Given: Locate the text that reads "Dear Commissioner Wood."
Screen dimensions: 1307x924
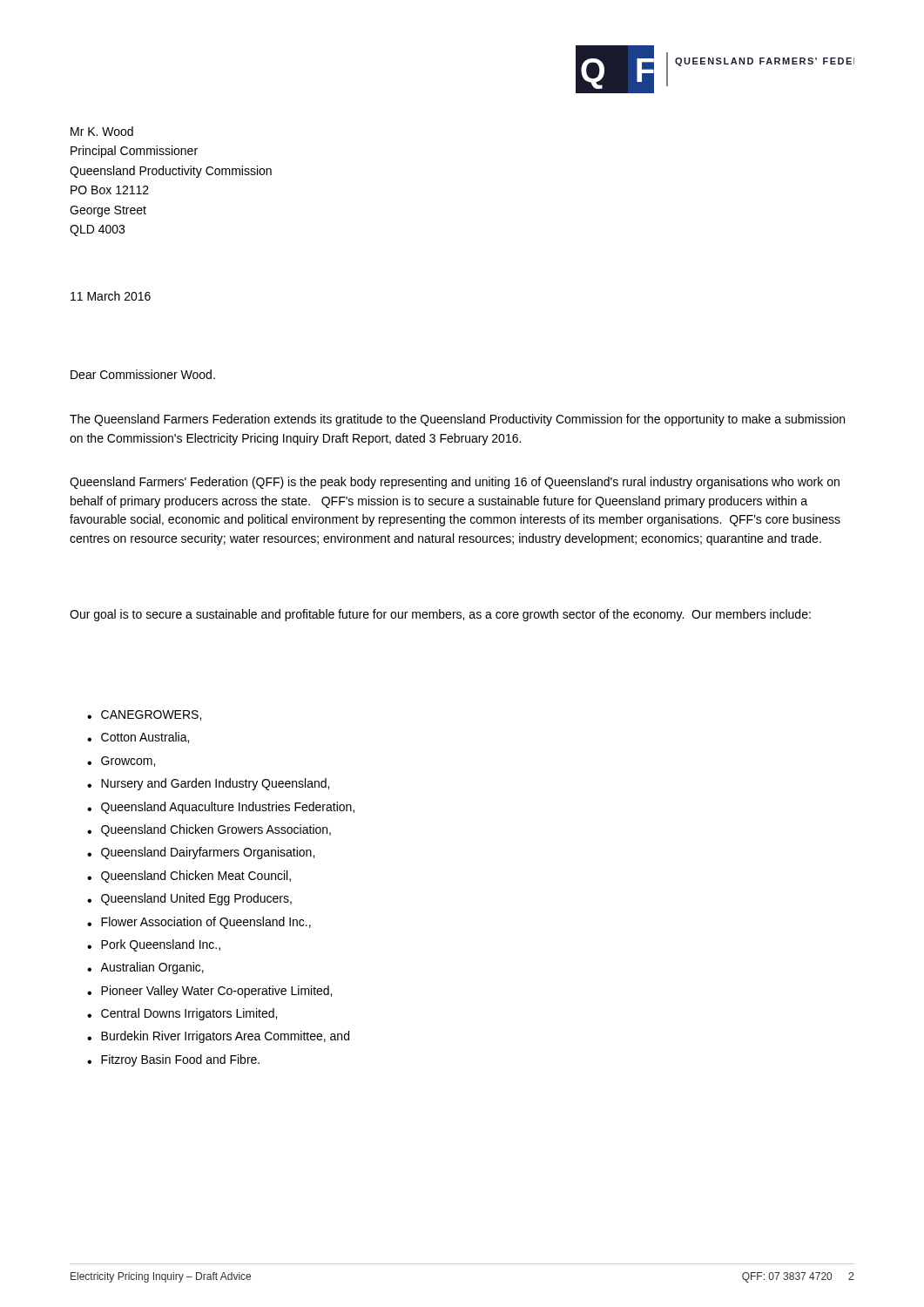Looking at the screenshot, I should [x=143, y=375].
